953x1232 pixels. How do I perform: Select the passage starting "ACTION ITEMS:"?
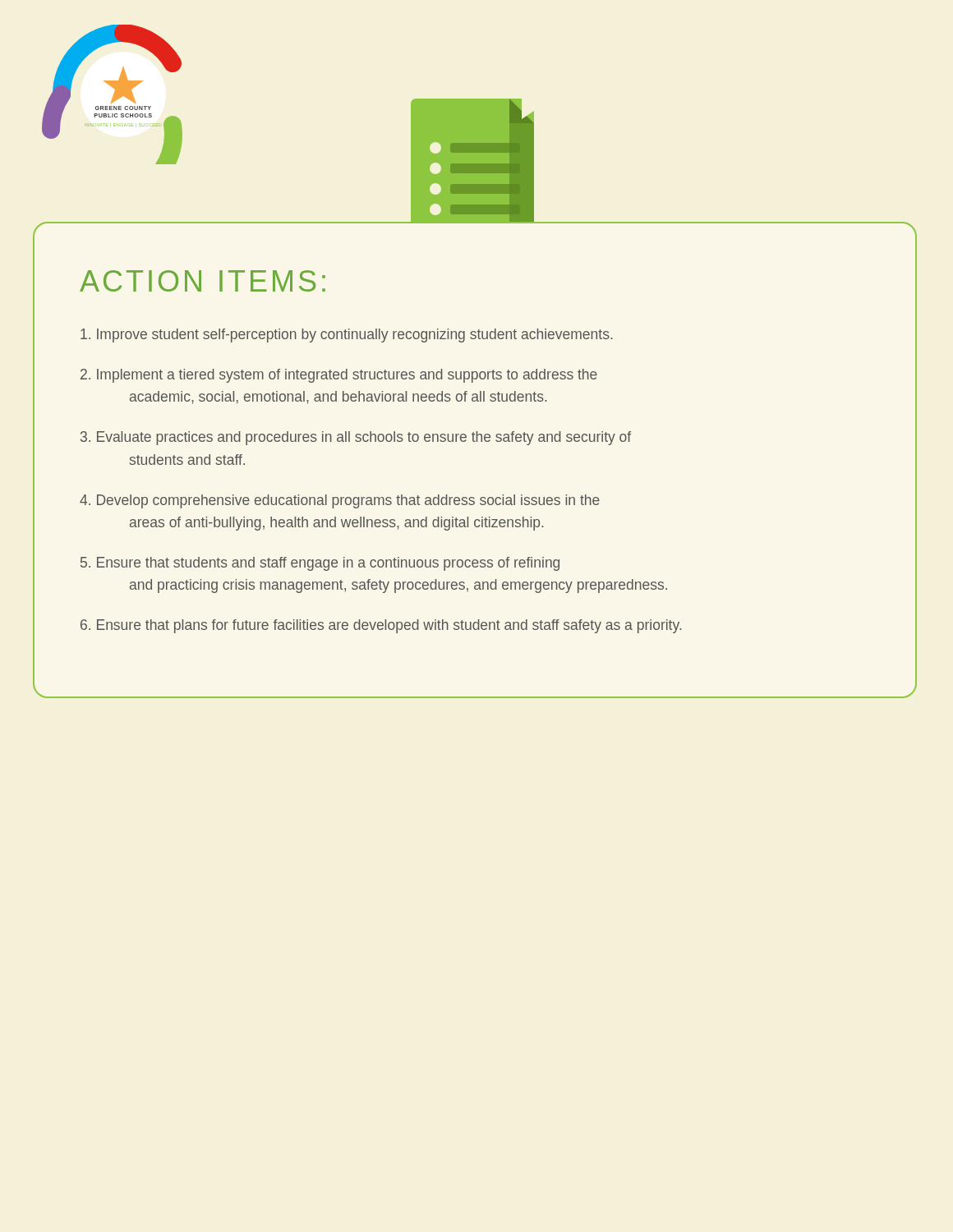point(205,281)
